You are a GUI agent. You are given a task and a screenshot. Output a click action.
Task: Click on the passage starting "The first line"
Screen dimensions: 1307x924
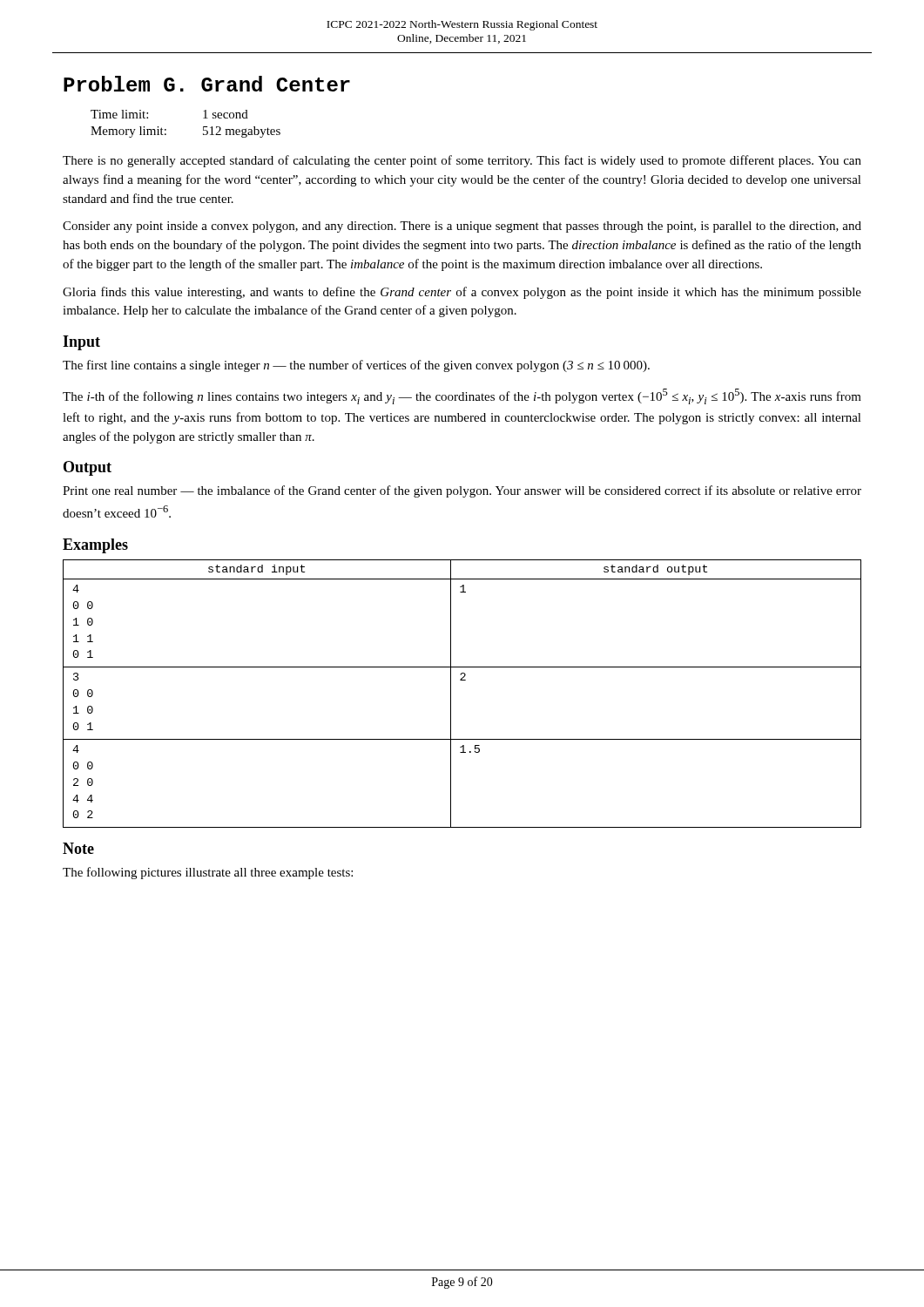click(462, 366)
